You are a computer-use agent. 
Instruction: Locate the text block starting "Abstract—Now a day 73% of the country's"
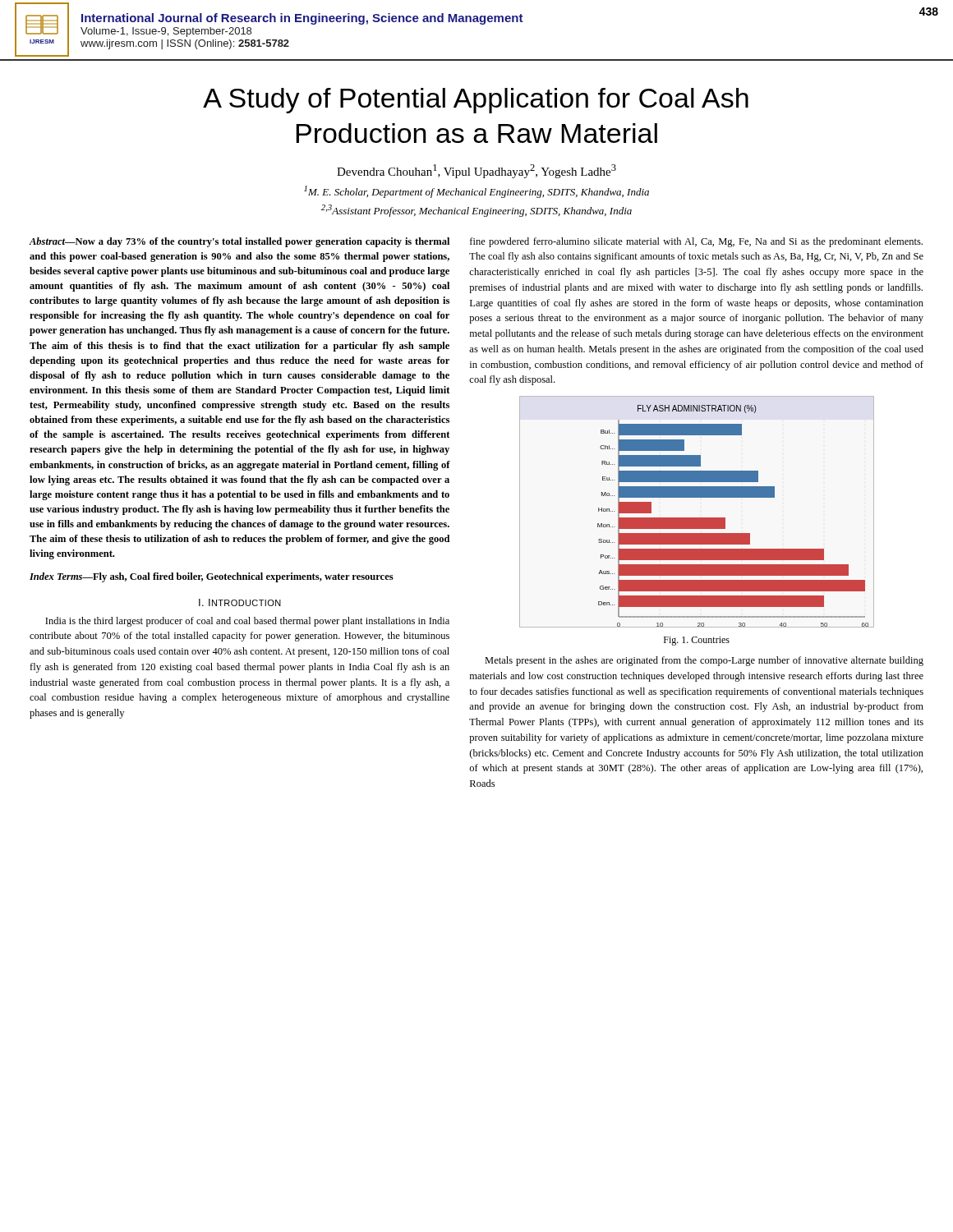click(x=240, y=398)
